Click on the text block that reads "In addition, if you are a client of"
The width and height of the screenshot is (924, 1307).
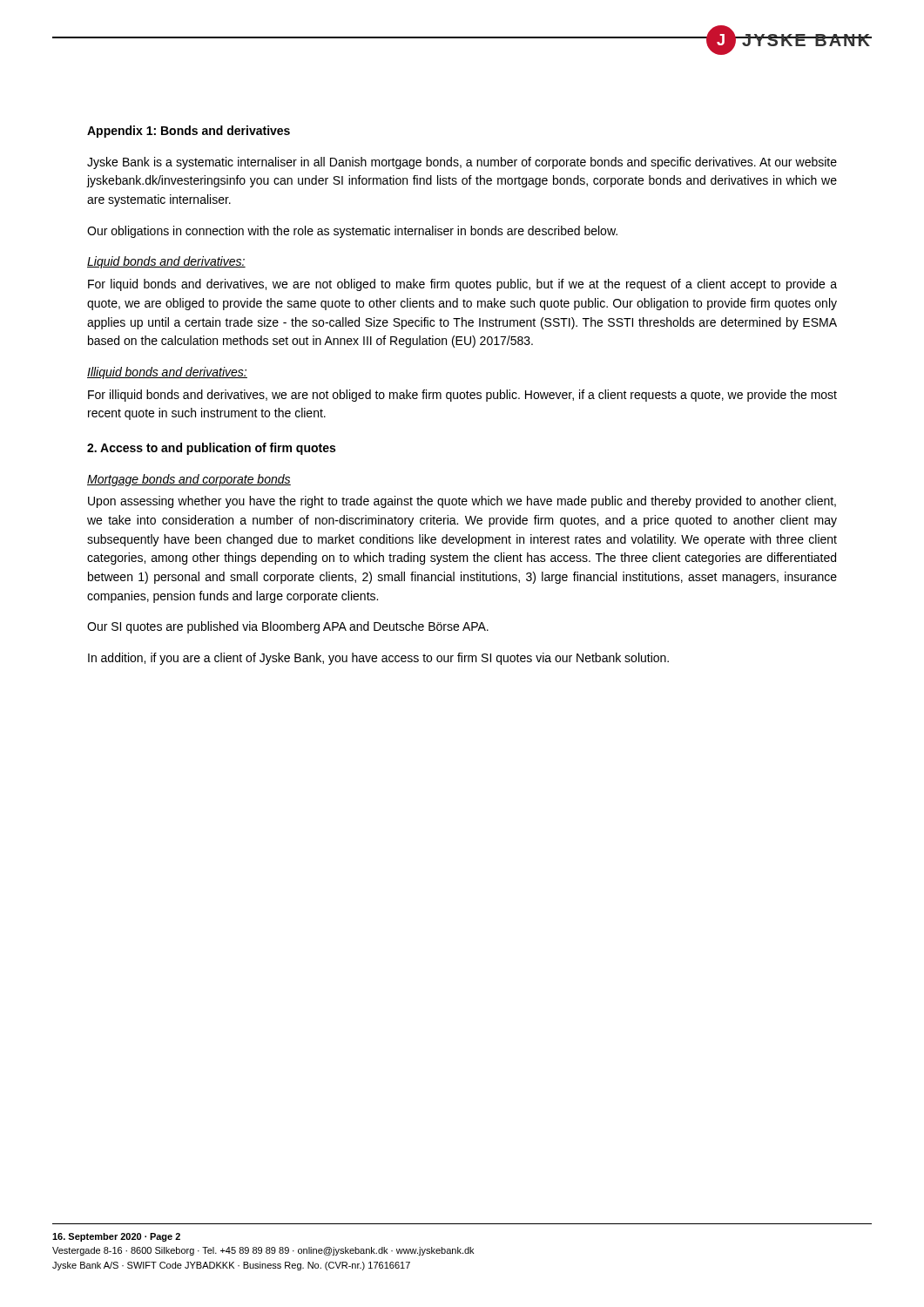462,659
